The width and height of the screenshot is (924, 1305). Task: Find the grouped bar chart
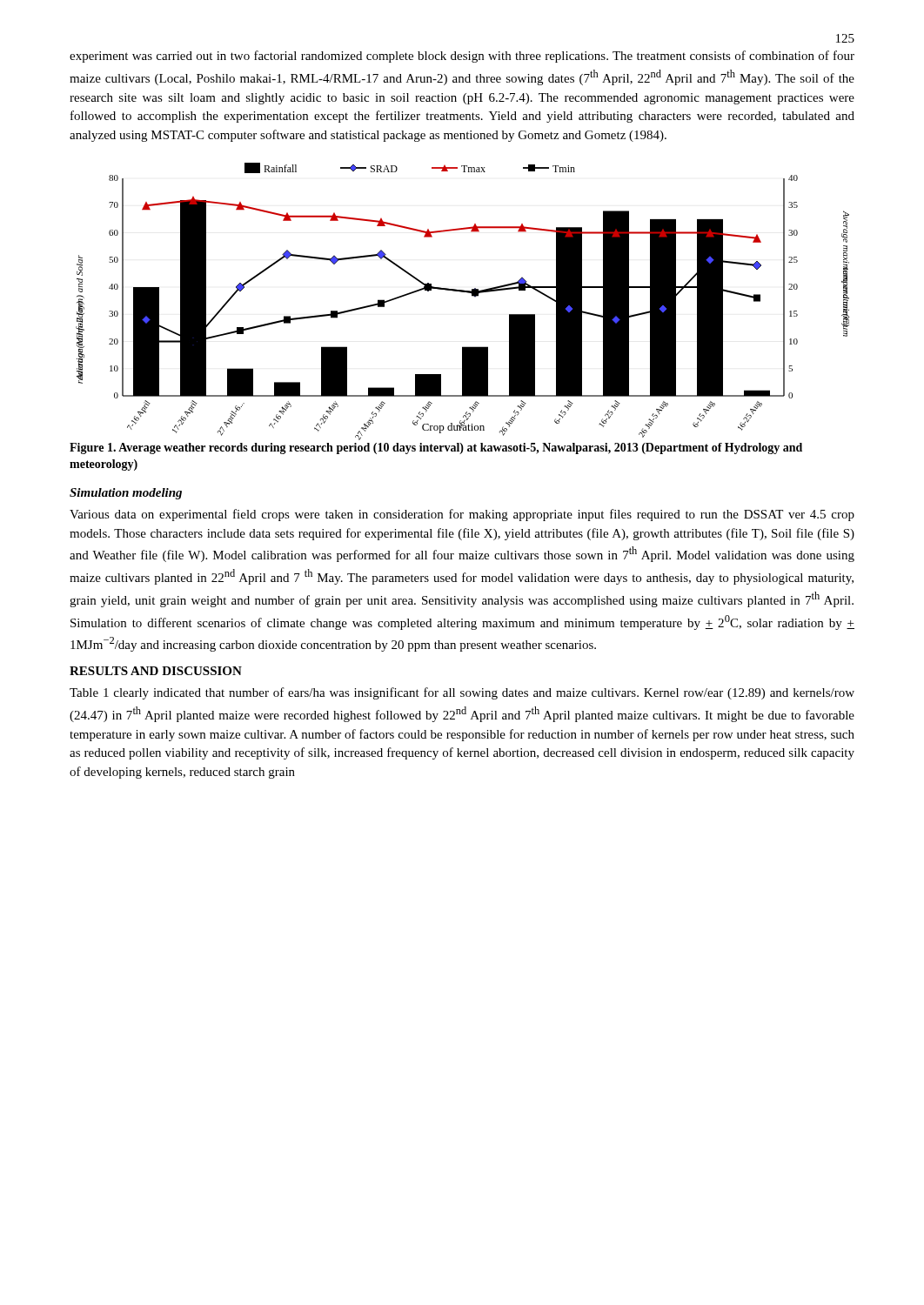coord(462,297)
